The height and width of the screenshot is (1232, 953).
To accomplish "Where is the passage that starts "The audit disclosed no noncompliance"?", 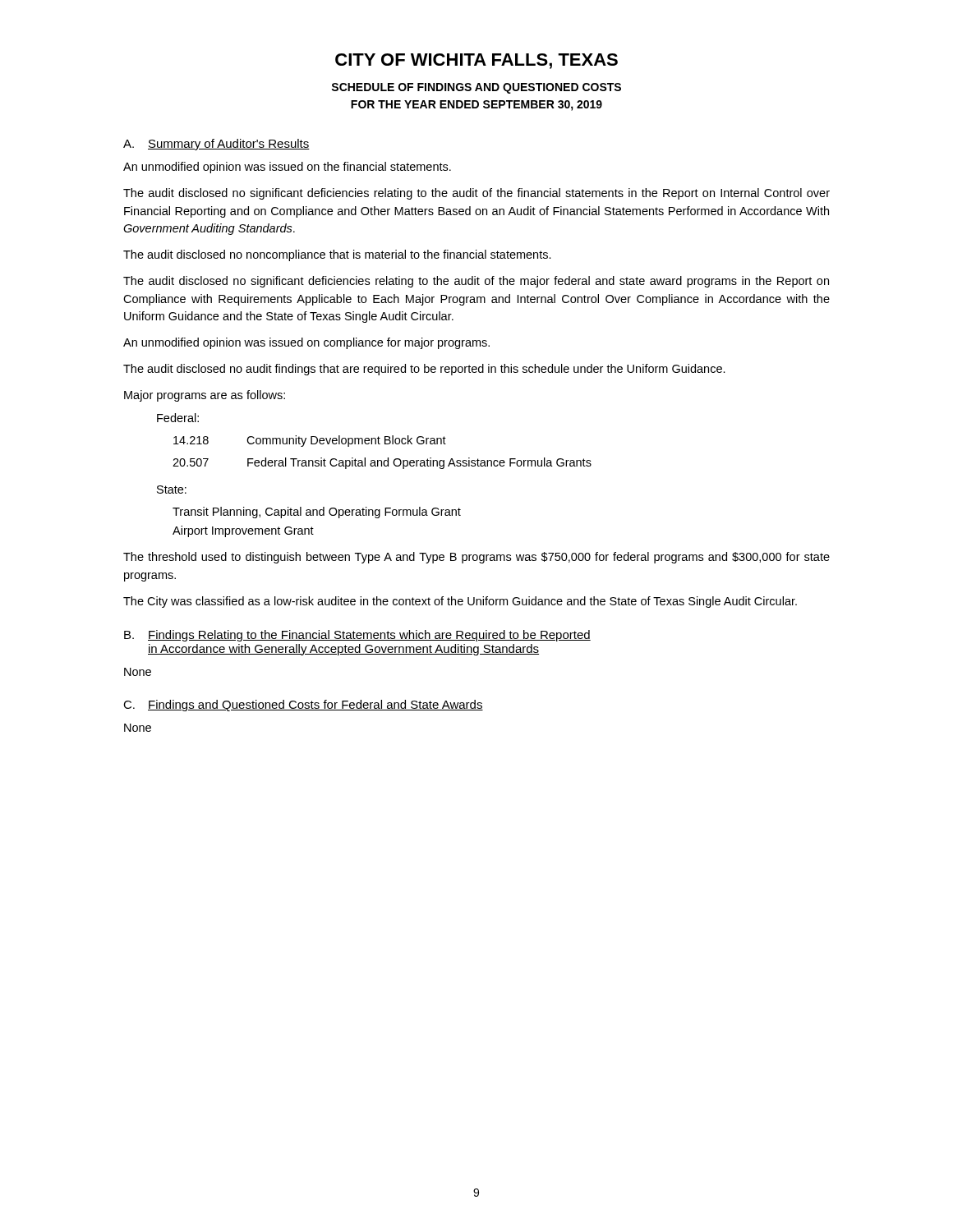I will 337,255.
